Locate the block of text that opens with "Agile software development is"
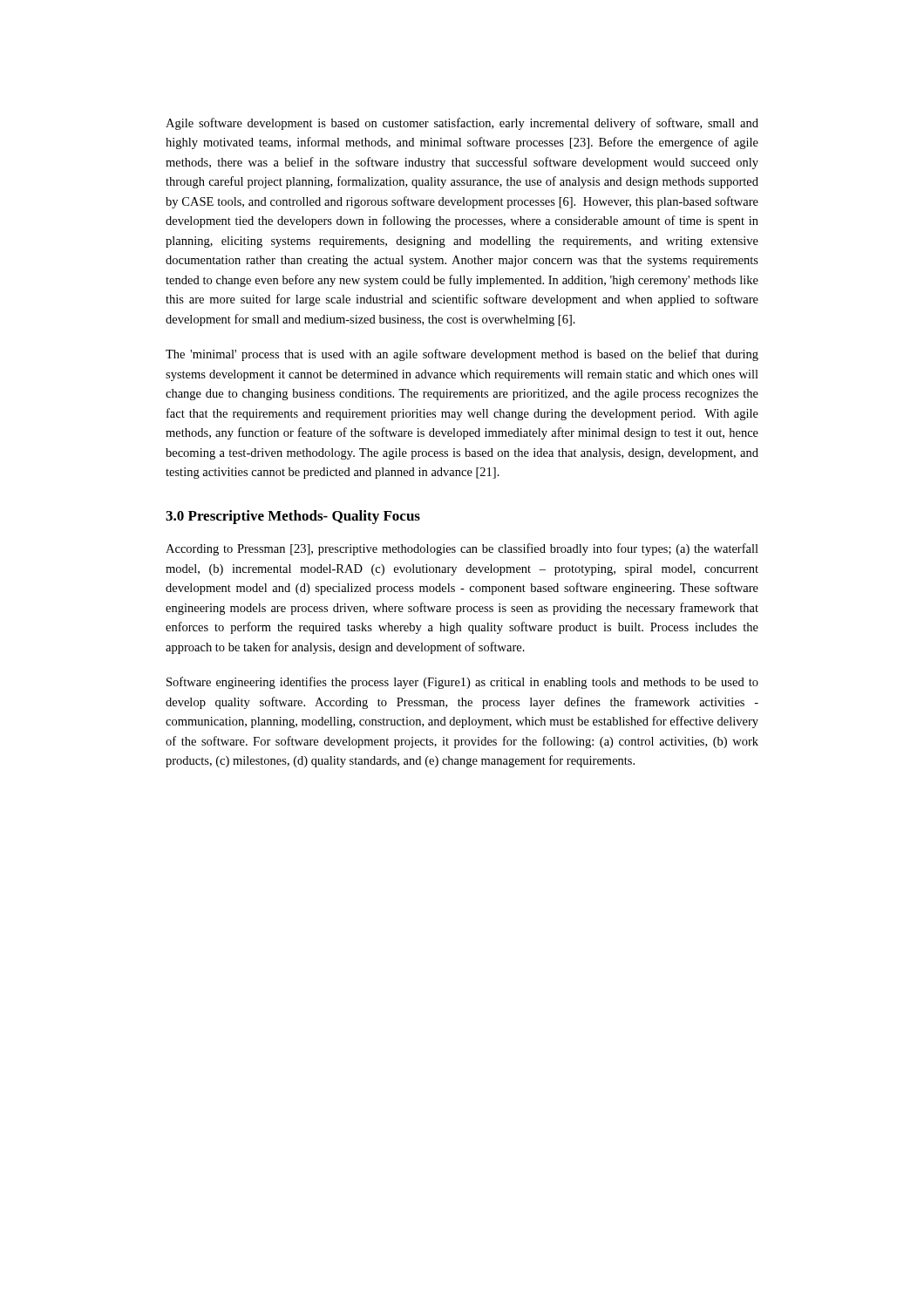Image resolution: width=924 pixels, height=1308 pixels. point(462,221)
